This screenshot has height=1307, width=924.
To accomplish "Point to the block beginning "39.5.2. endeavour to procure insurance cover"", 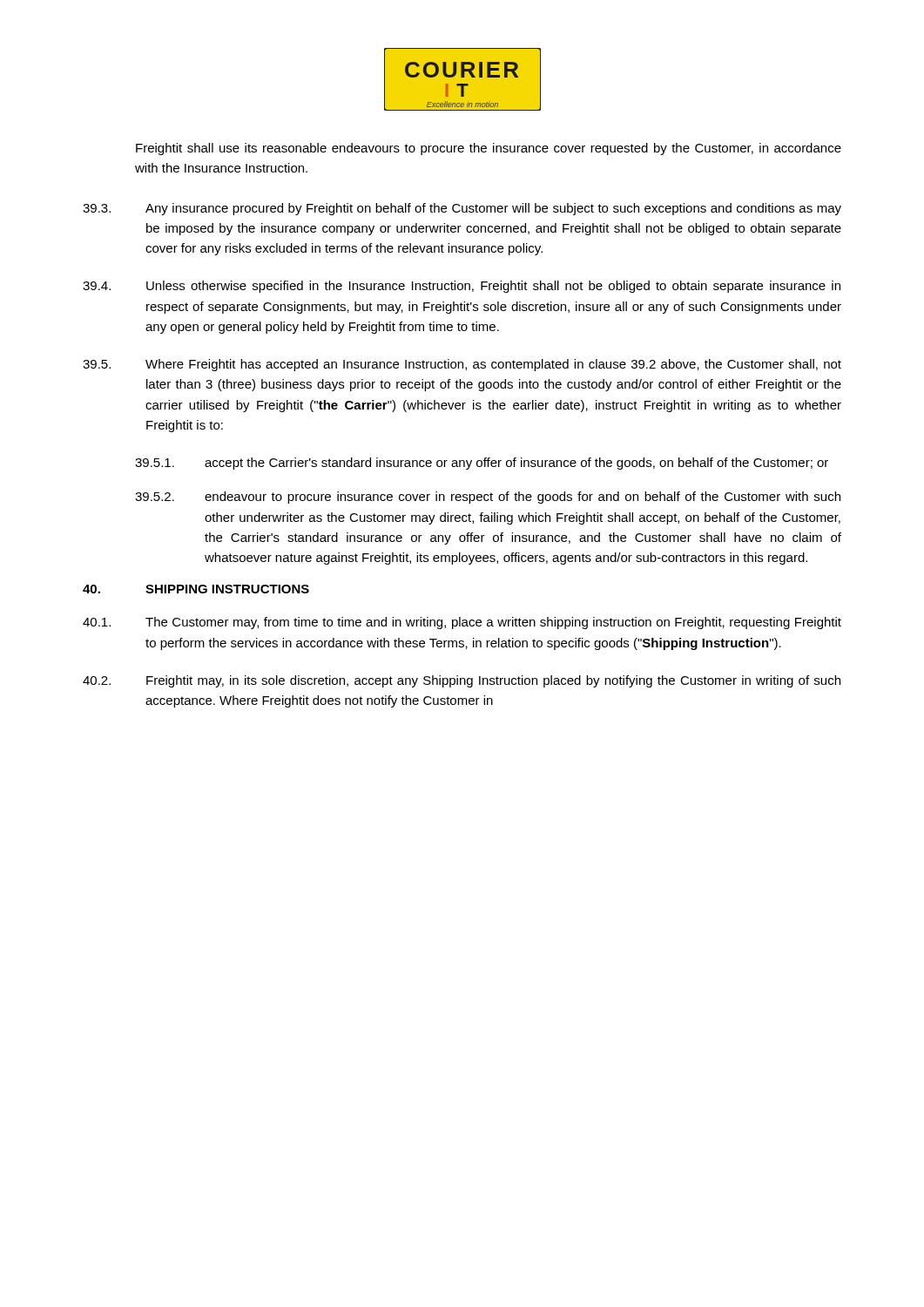I will pyautogui.click(x=488, y=527).
